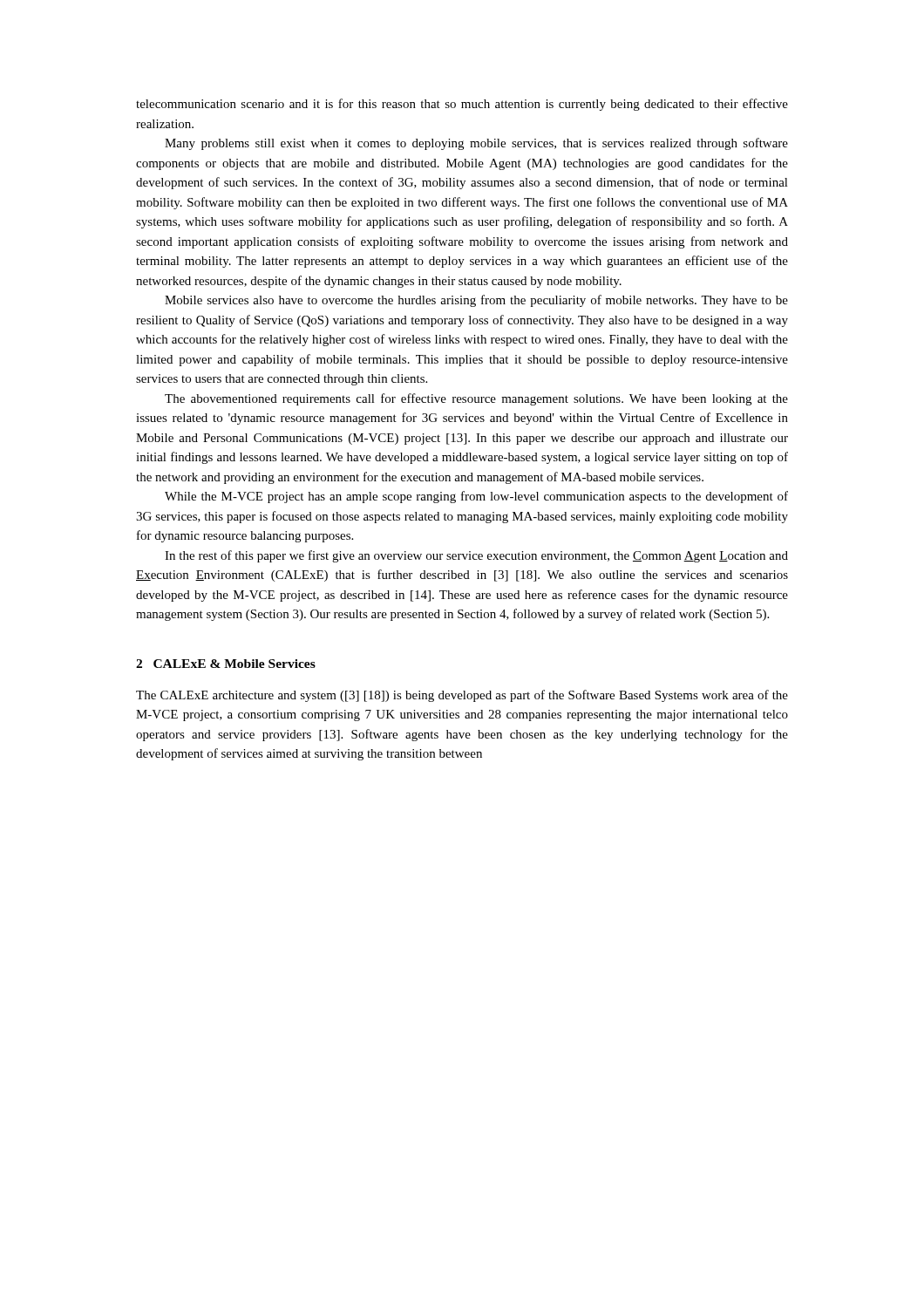Viewport: 924px width, 1308px height.
Task: Find the block on this page that starts "telecommunication scenario and it is for this"
Action: click(x=462, y=359)
